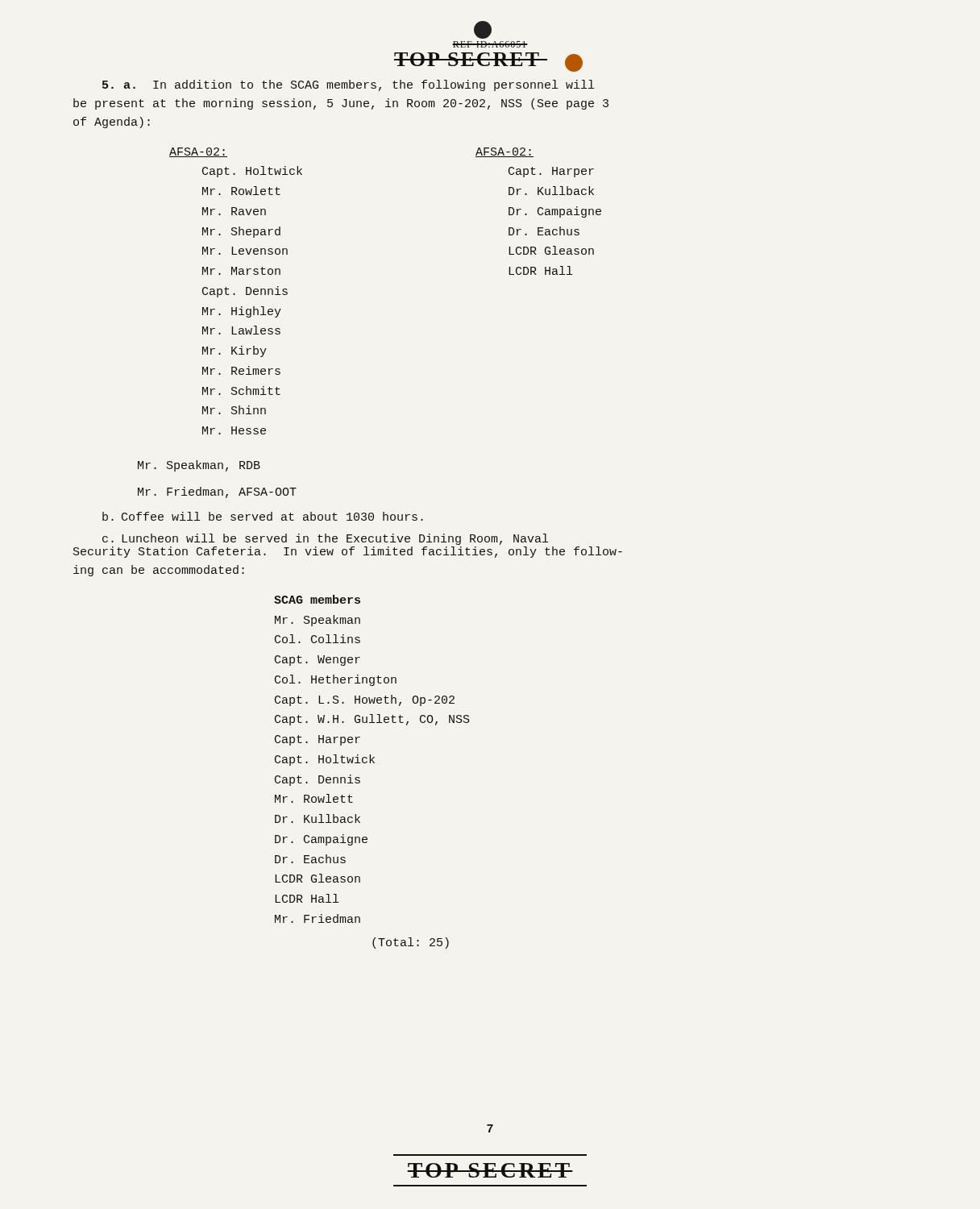
Task: Select the text block starting "Capt. Holtwick Mr. Rowlett Mr. Raven Mr. Shepard"
Action: (252, 302)
